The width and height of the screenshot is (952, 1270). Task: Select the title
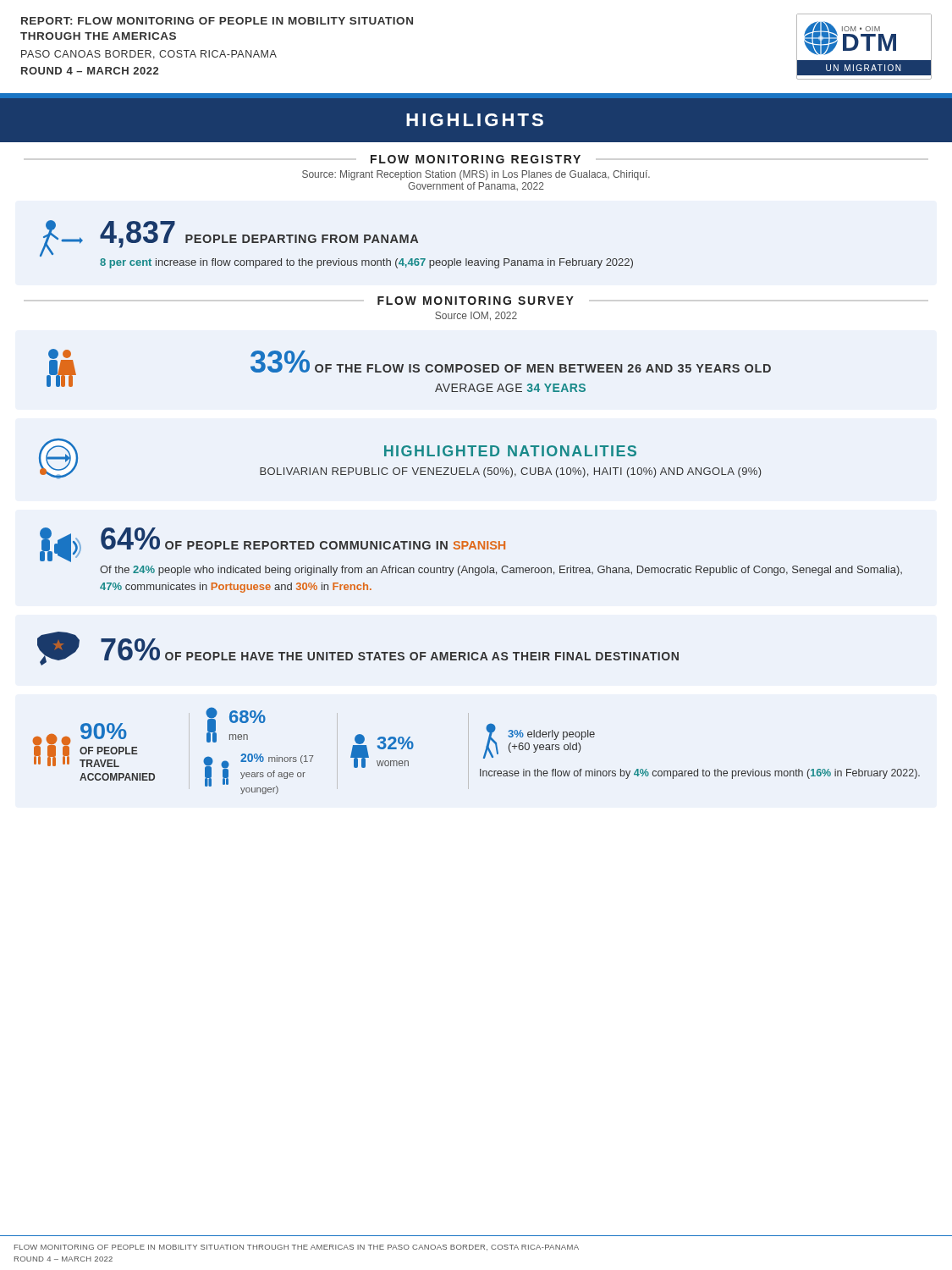click(476, 120)
